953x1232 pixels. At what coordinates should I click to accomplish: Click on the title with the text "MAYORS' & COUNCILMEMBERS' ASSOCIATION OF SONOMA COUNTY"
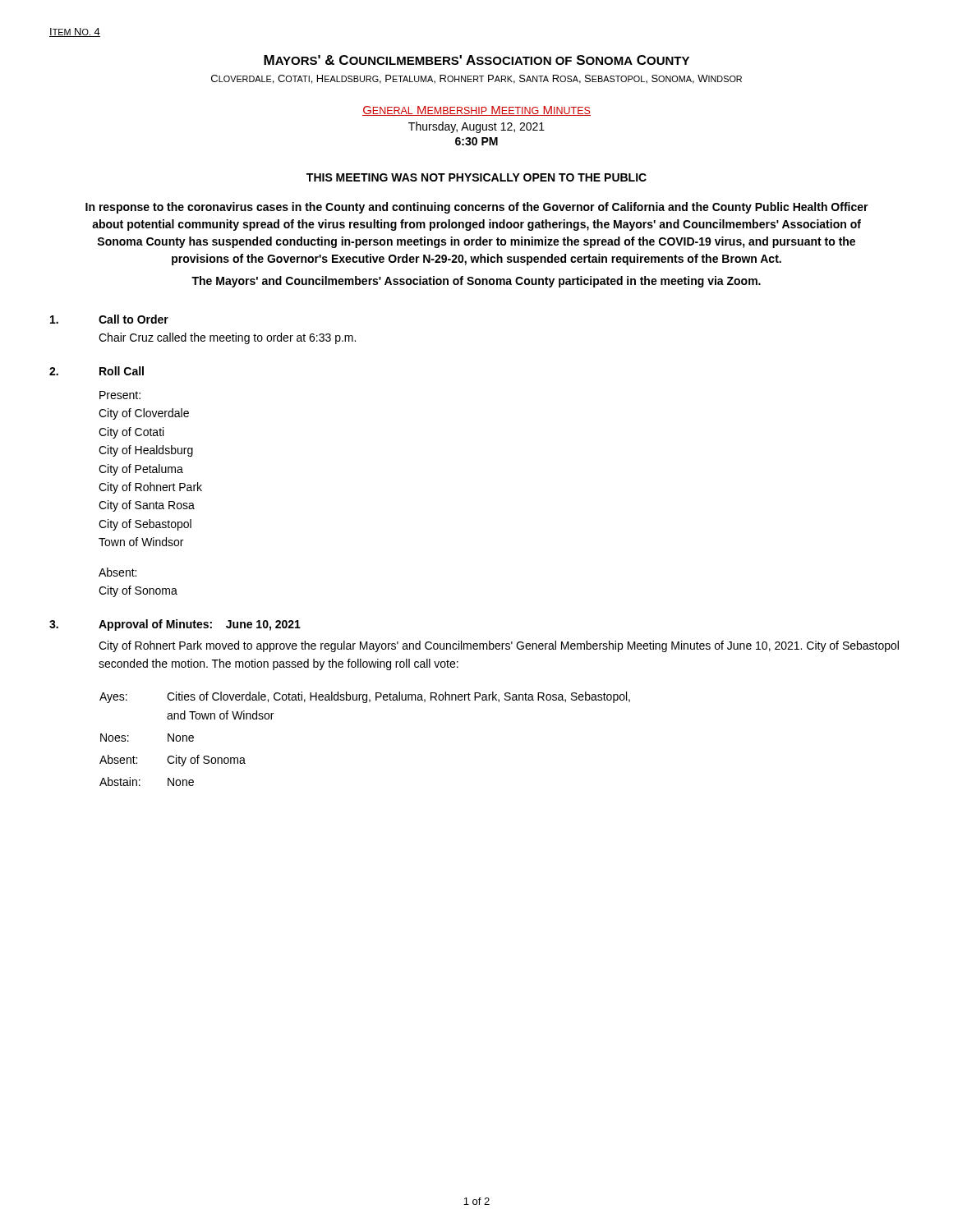476,60
